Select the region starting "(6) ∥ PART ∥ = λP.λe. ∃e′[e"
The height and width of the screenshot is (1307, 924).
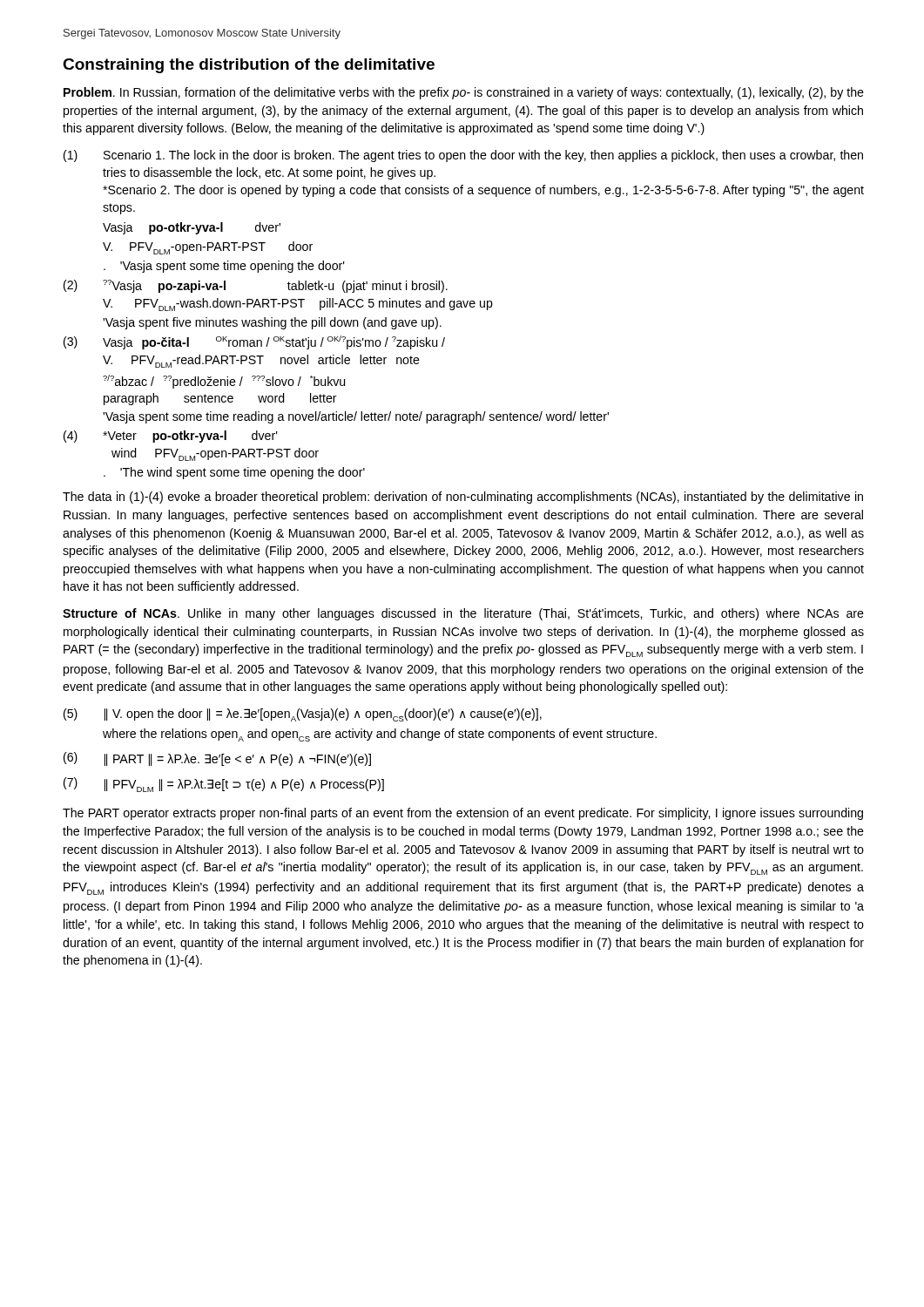[x=217, y=759]
